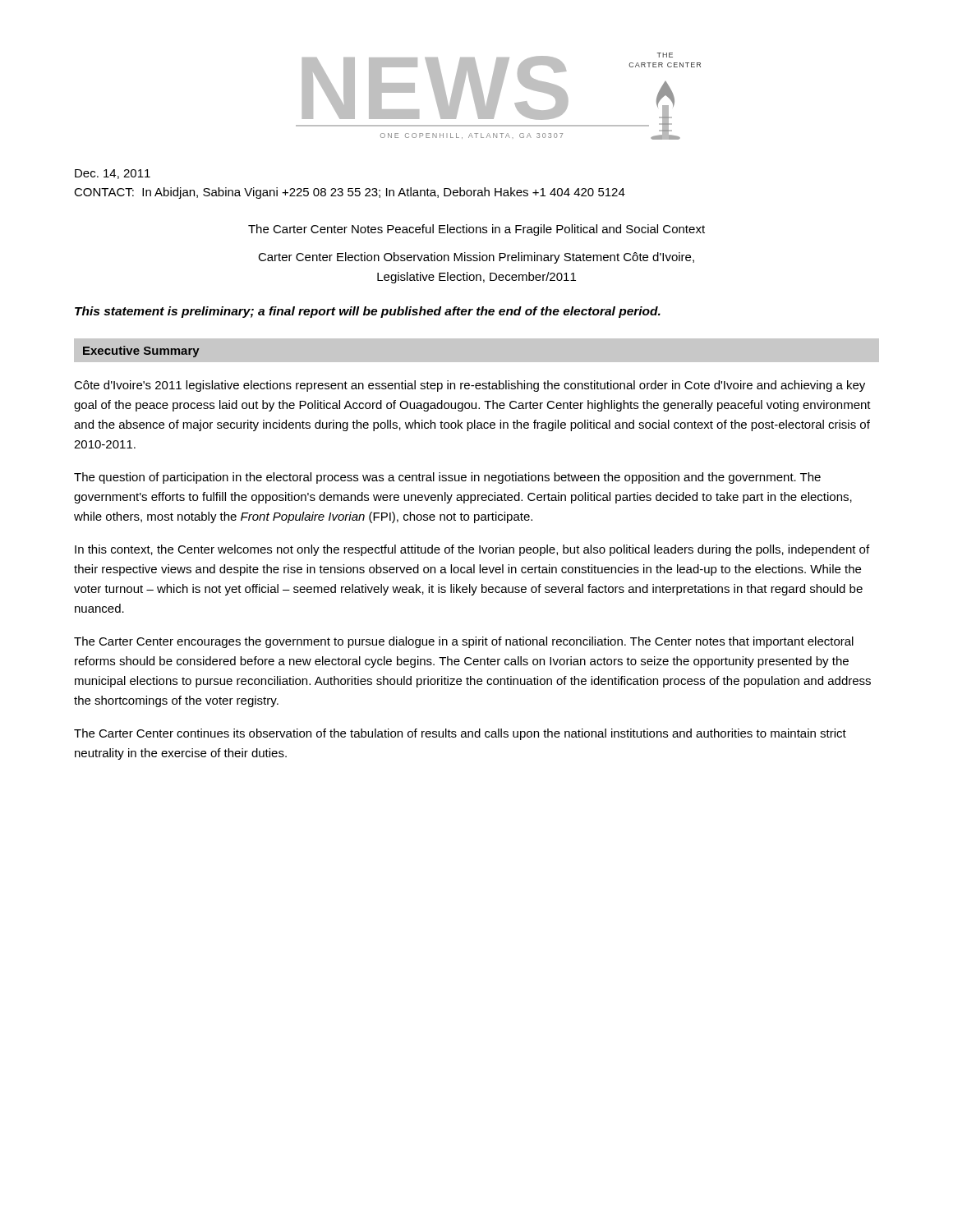Point to the block beginning "Dec. 14, 2011"
953x1232 pixels.
click(x=349, y=182)
